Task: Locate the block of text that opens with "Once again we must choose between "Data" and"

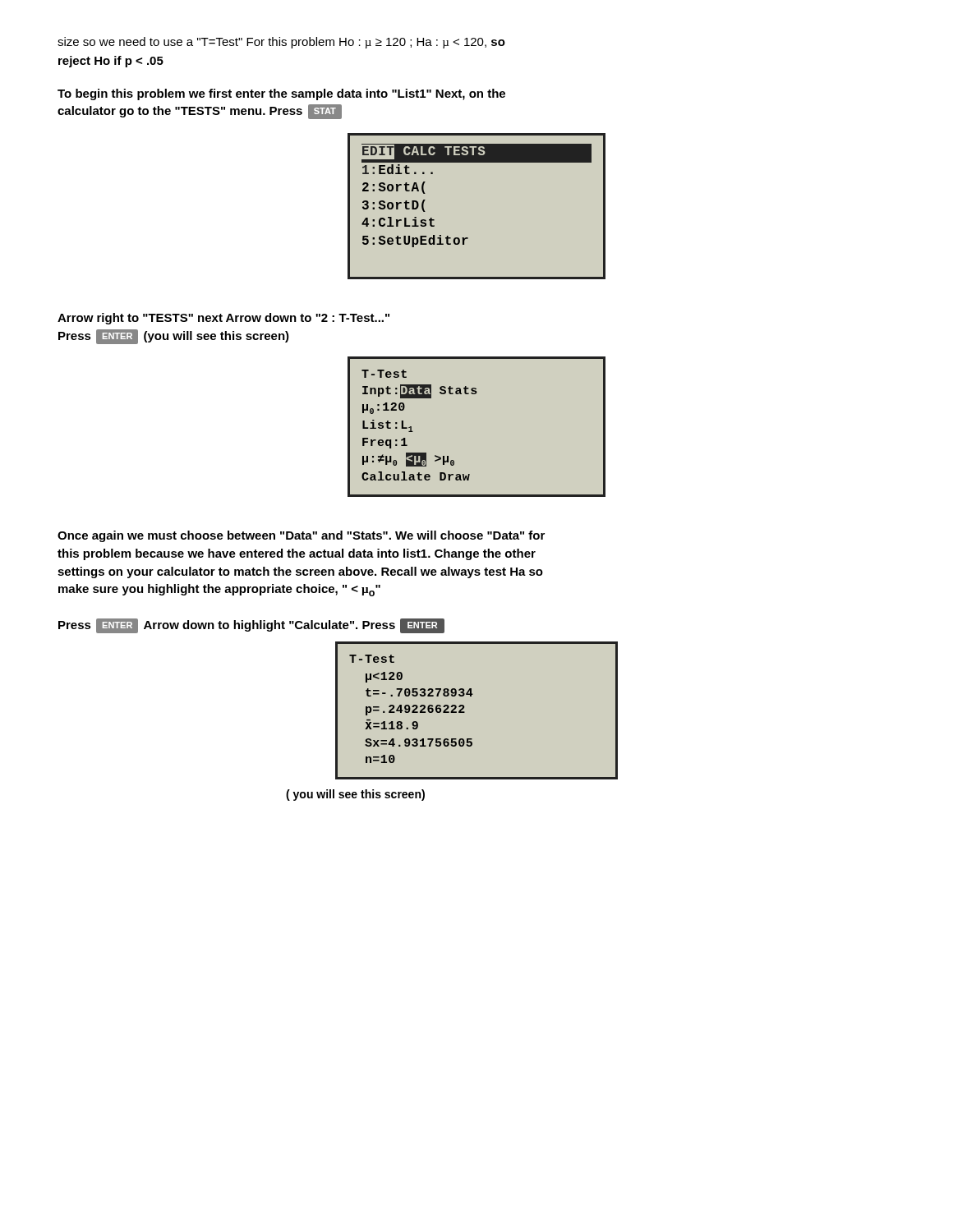Action: click(301, 564)
